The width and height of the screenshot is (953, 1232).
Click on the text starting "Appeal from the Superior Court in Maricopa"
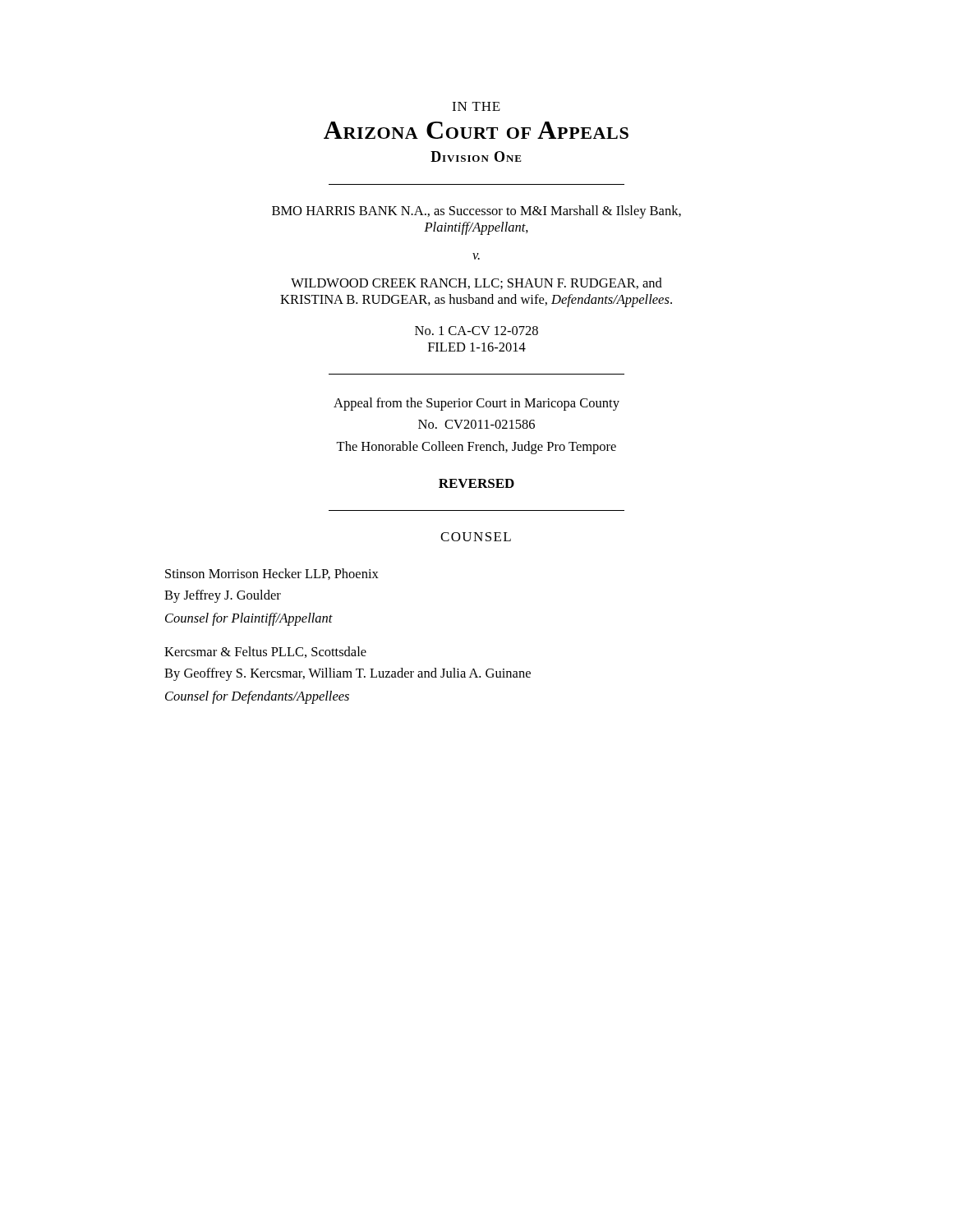476,425
